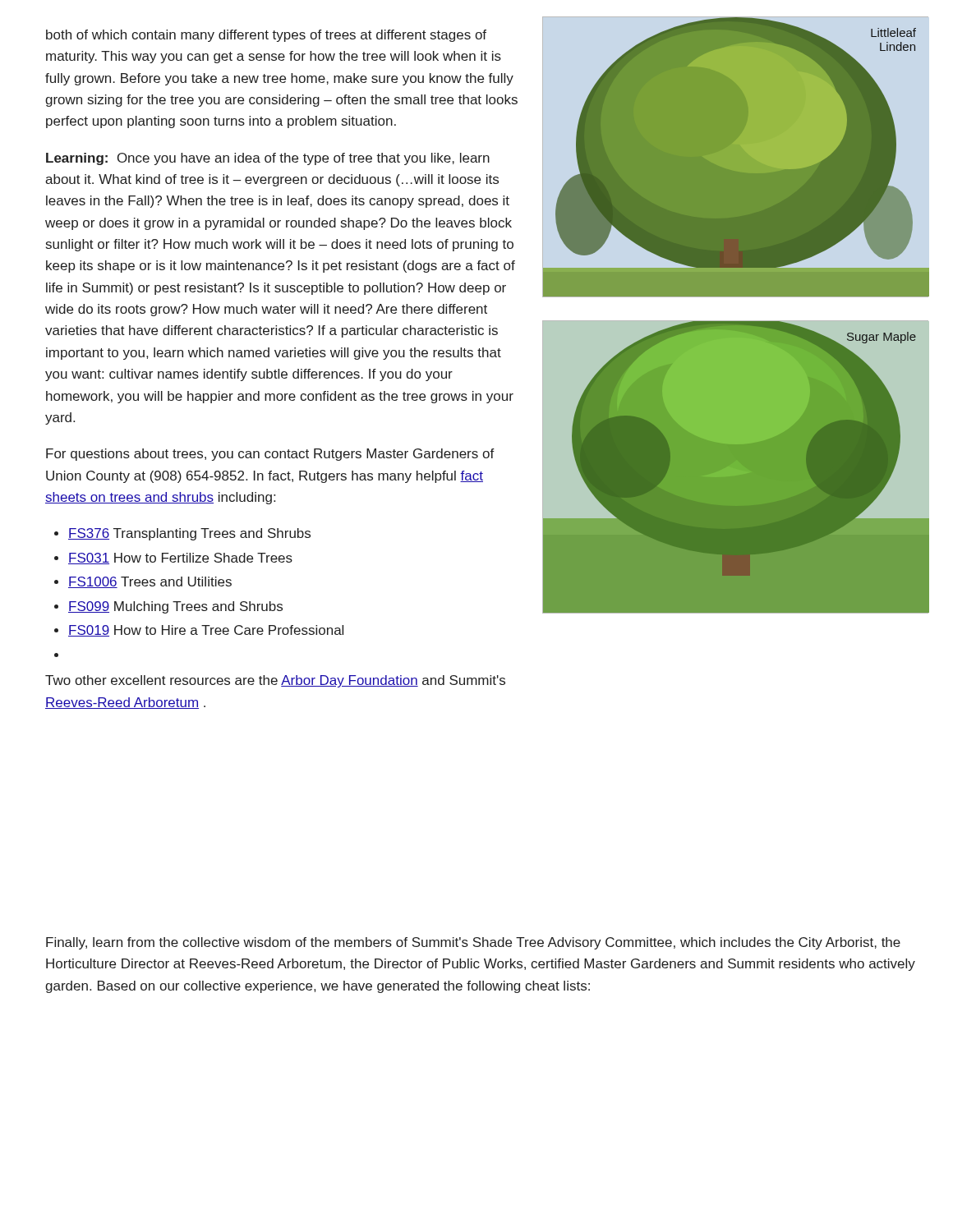Click on the list item that reads "FS376 Transplanting Trees and"

click(190, 534)
